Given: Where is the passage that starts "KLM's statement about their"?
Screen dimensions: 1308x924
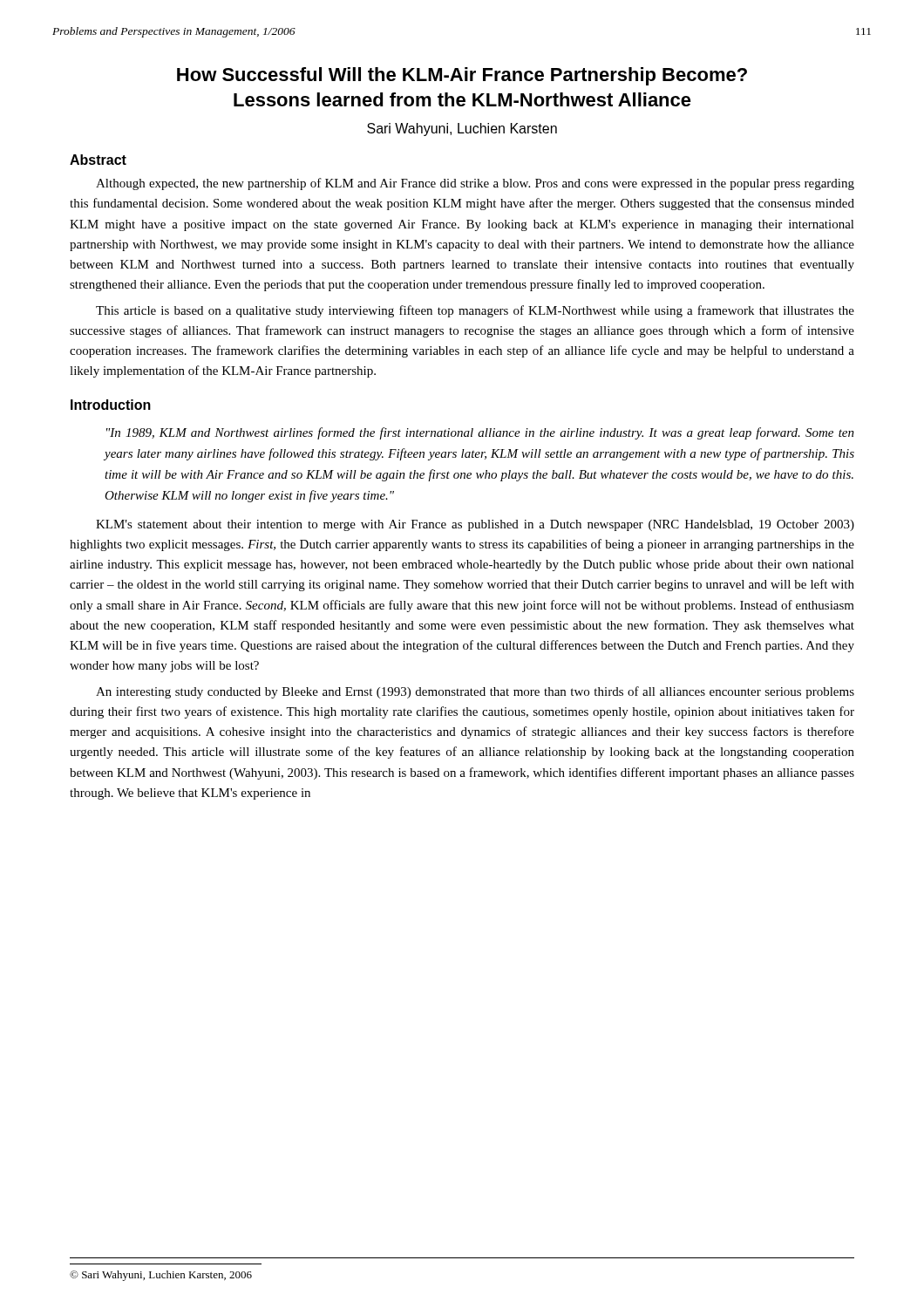Looking at the screenshot, I should pos(462,659).
